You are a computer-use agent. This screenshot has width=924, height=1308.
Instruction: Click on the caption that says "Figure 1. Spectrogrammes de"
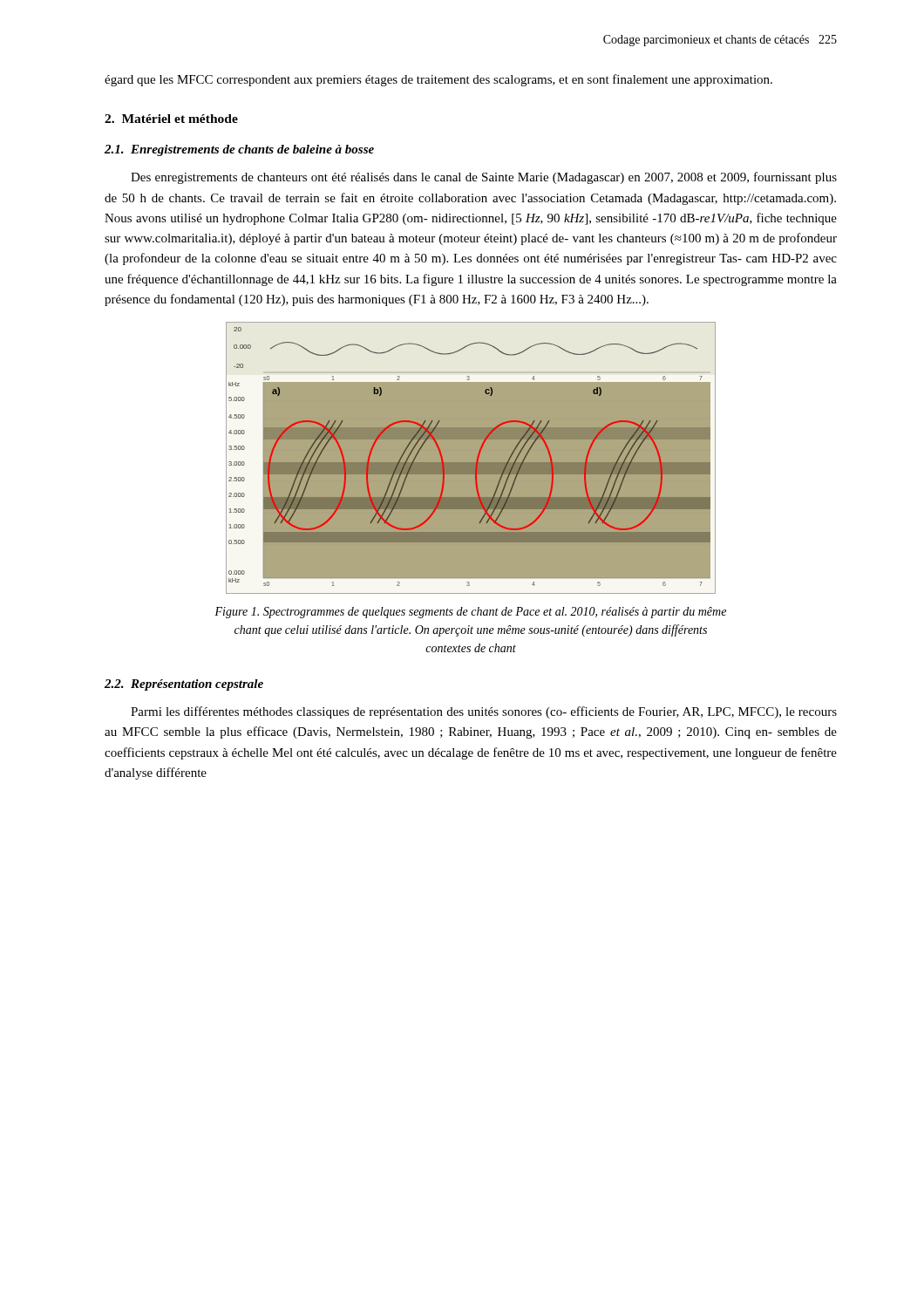coord(471,630)
